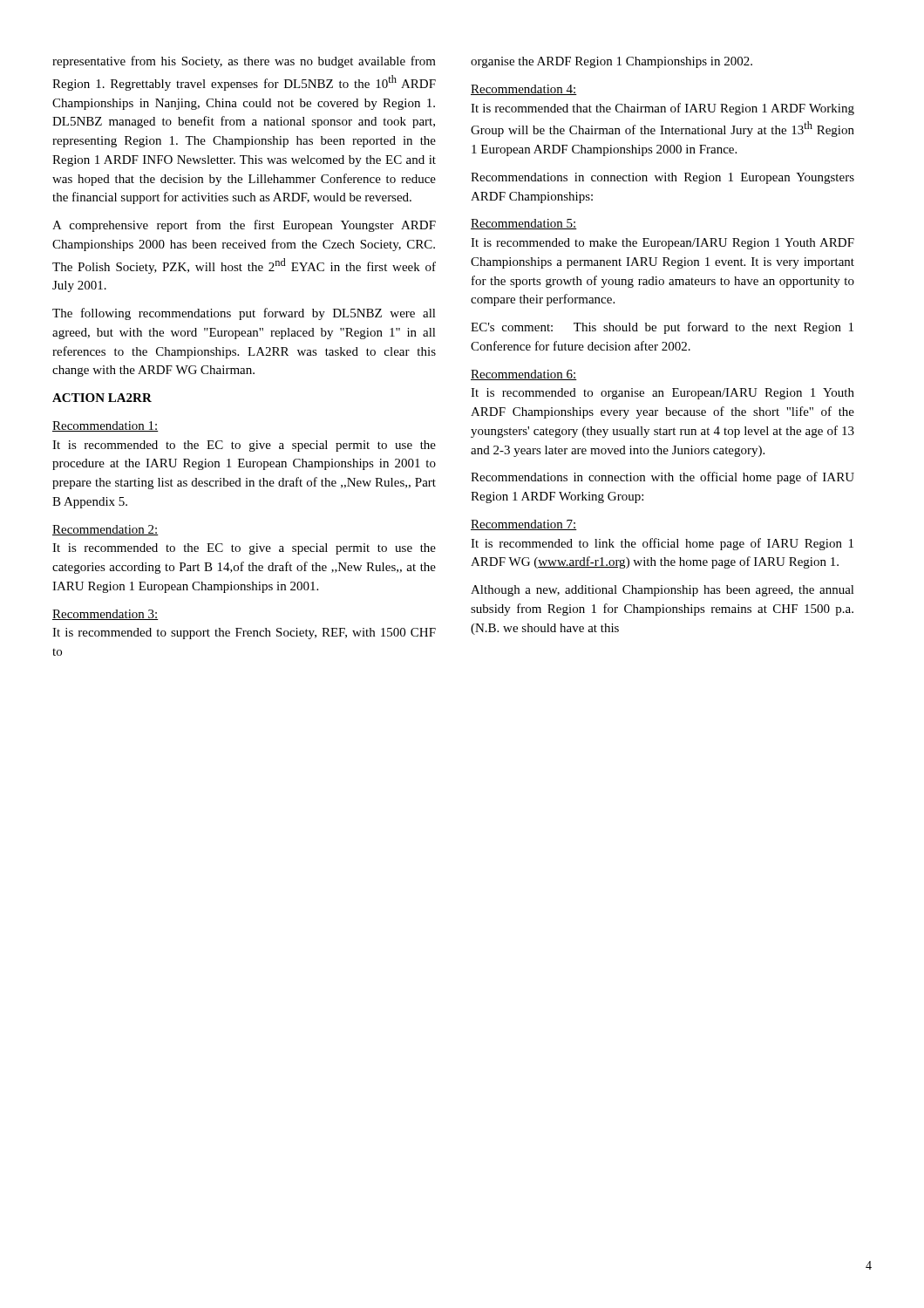The image size is (924, 1308).
Task: Locate the region starting "Although a new,"
Action: point(662,609)
